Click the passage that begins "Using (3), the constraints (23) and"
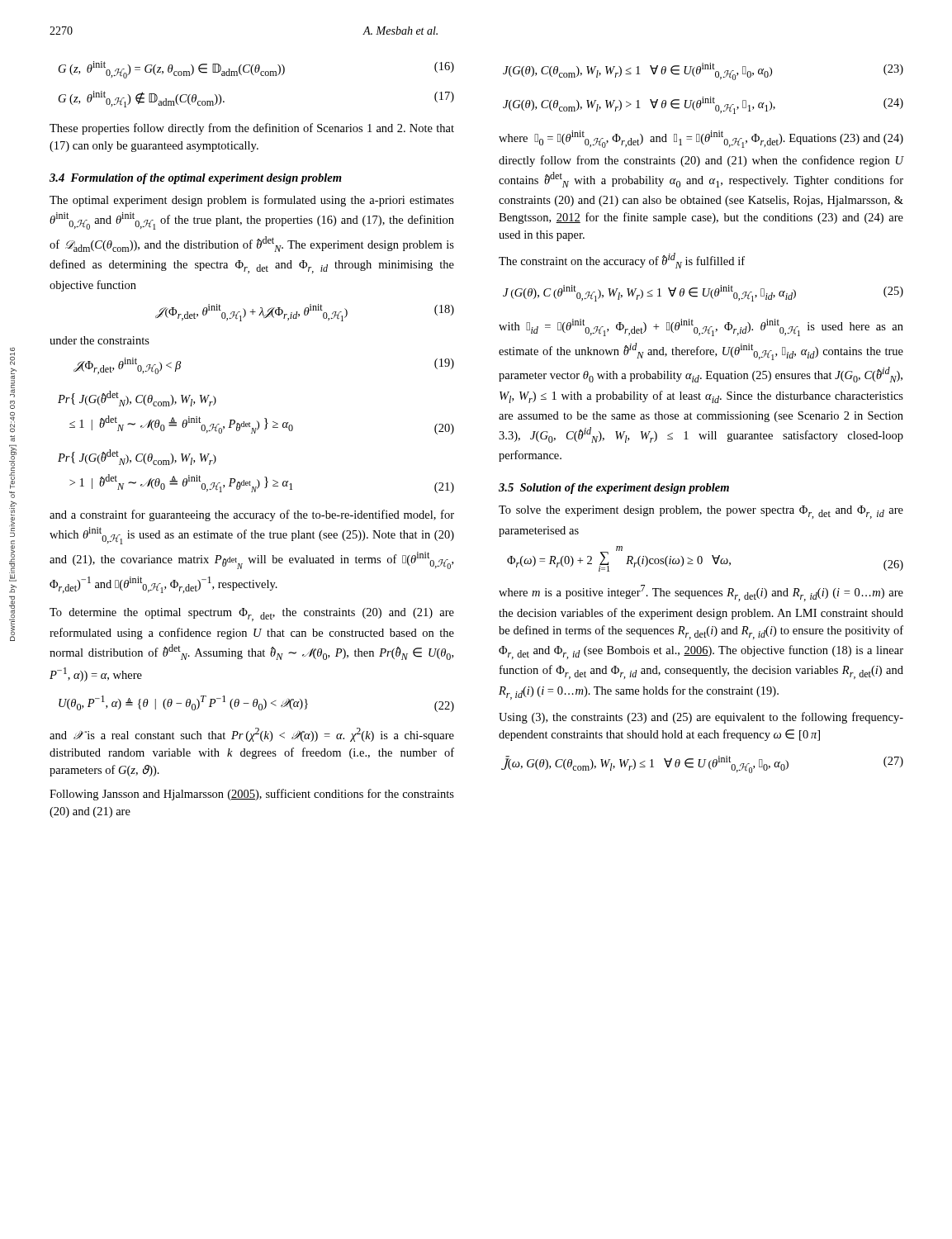 [x=701, y=726]
